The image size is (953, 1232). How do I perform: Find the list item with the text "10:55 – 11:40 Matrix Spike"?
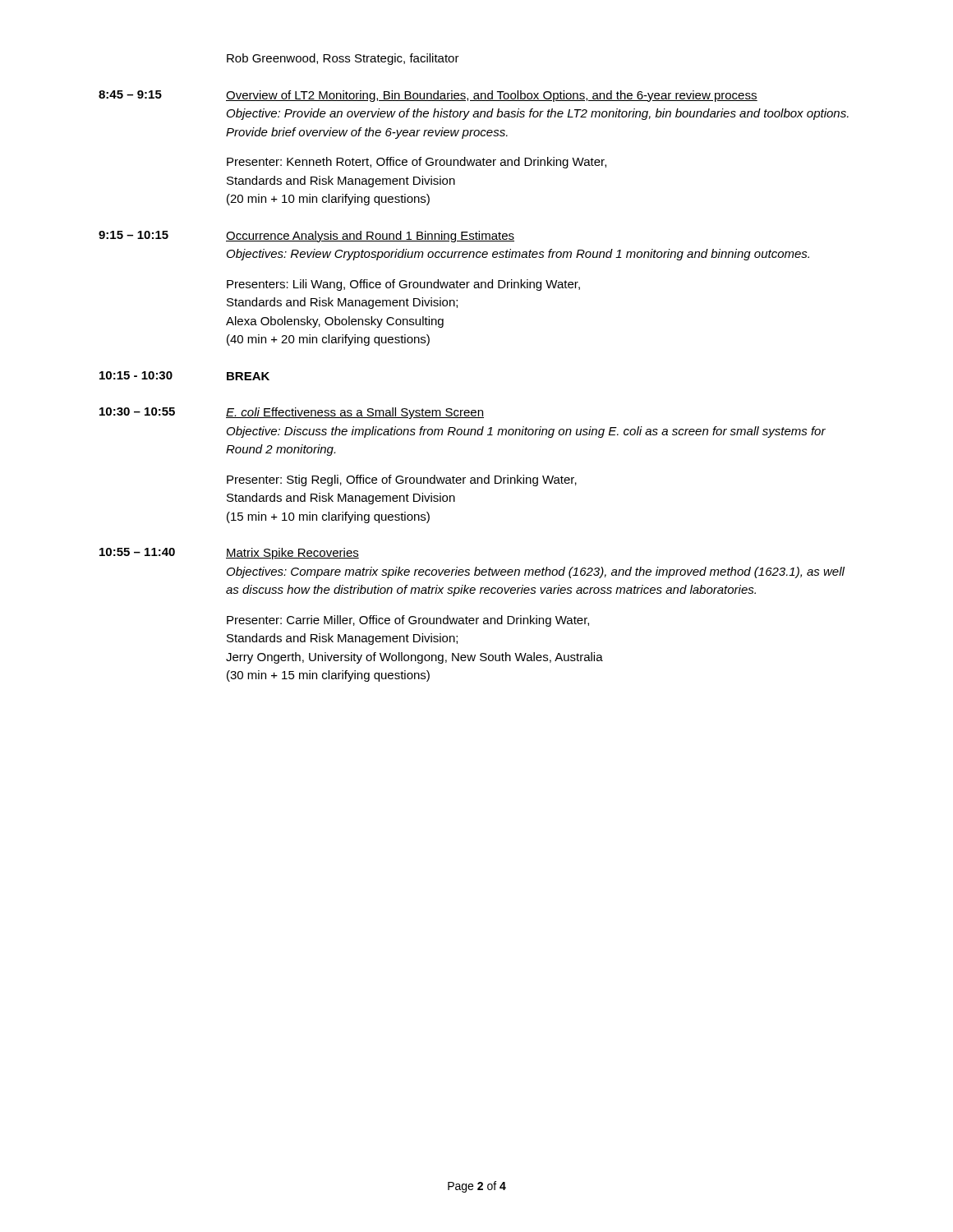[x=476, y=614]
